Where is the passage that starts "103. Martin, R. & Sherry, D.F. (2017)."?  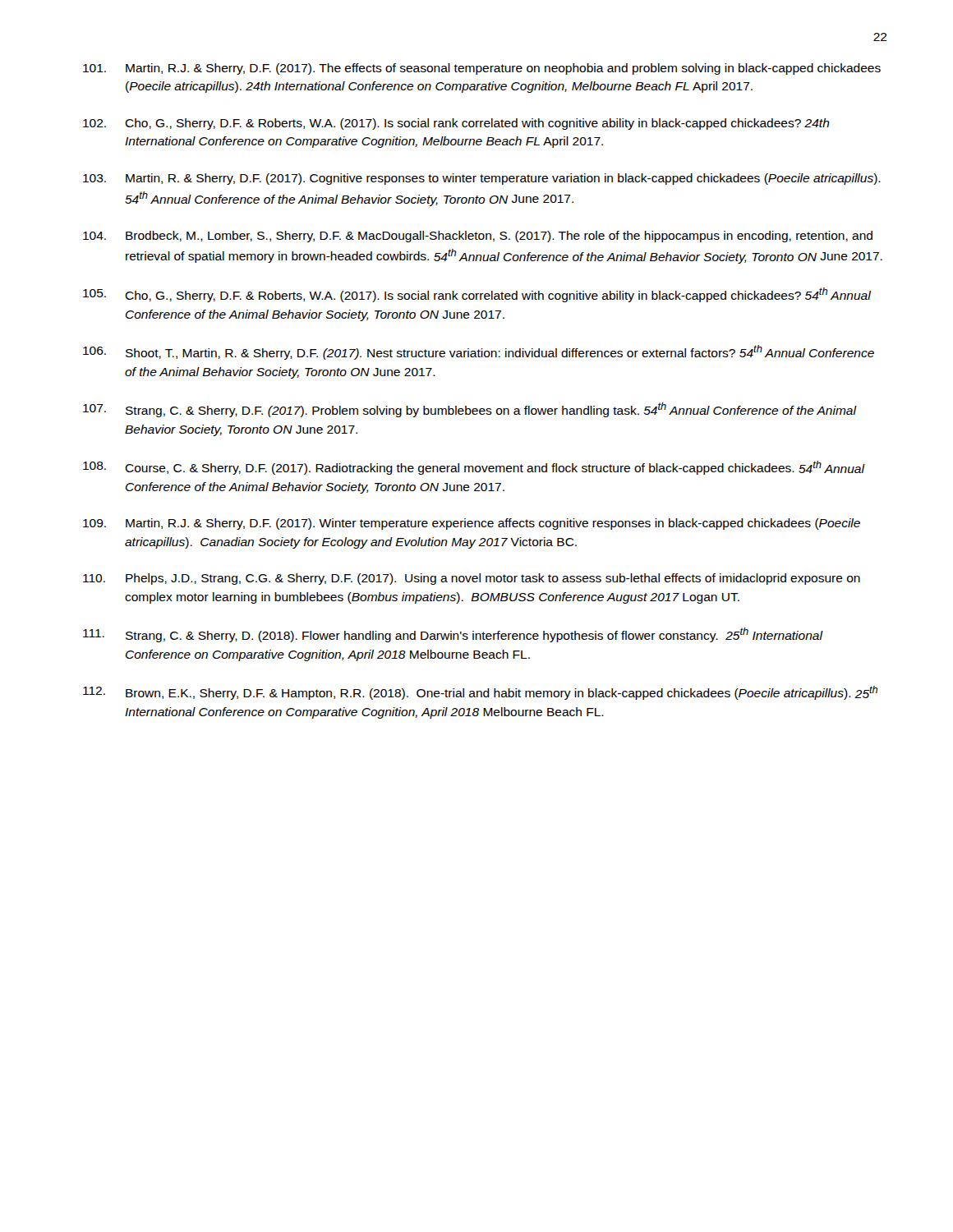pos(485,189)
